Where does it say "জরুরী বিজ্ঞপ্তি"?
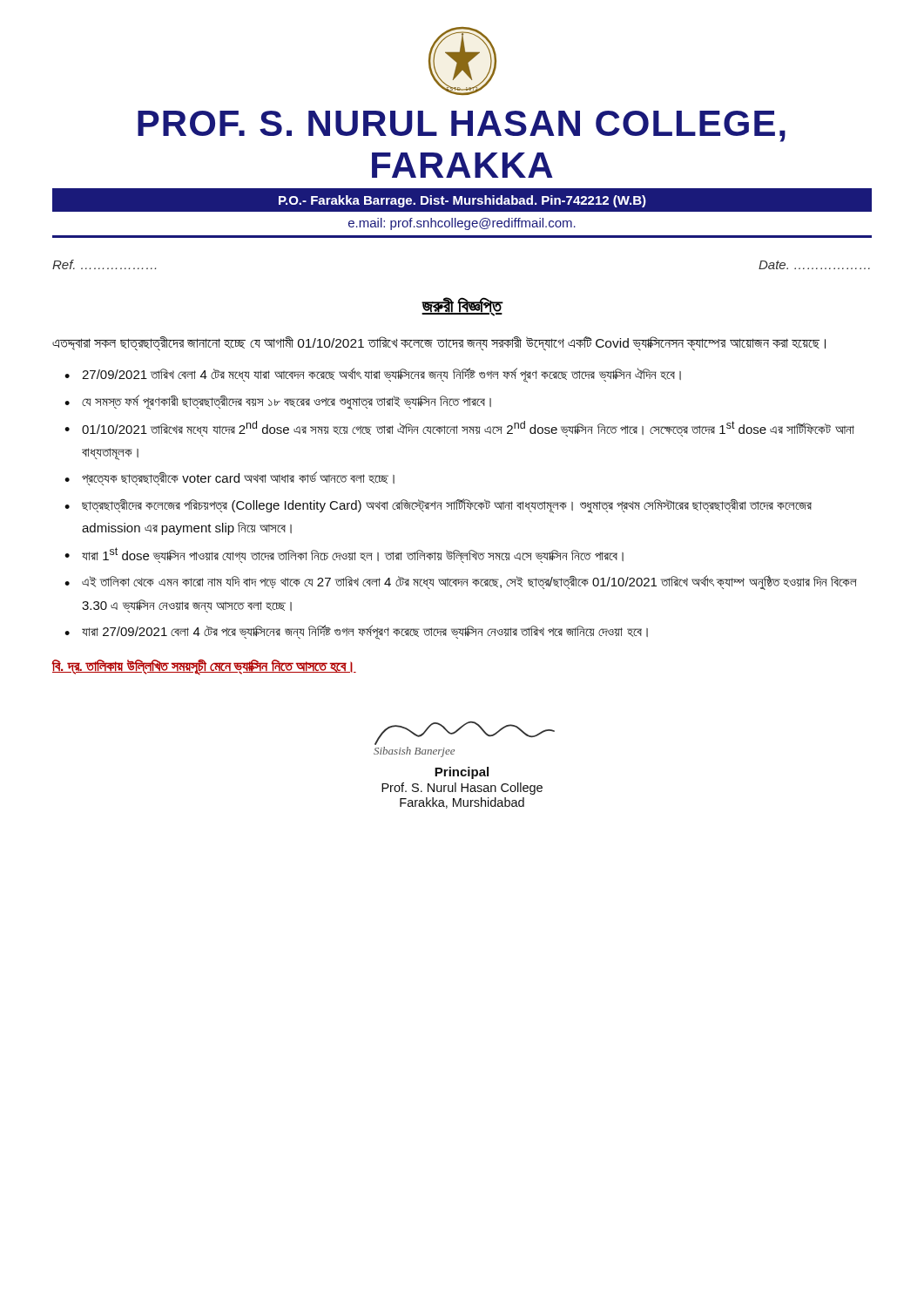The image size is (924, 1307). pos(462,306)
